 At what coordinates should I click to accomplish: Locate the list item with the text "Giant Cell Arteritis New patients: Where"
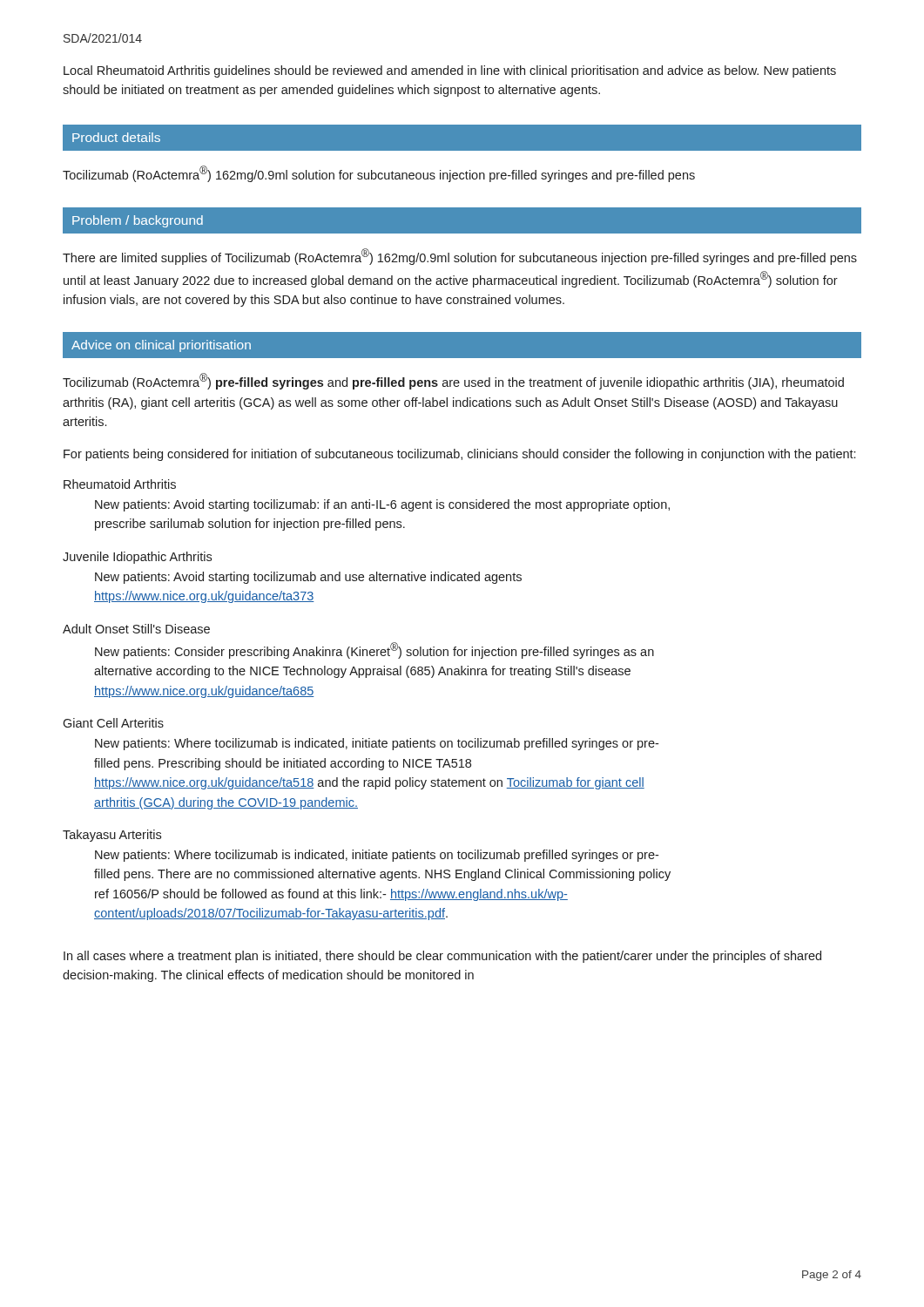pyautogui.click(x=462, y=764)
